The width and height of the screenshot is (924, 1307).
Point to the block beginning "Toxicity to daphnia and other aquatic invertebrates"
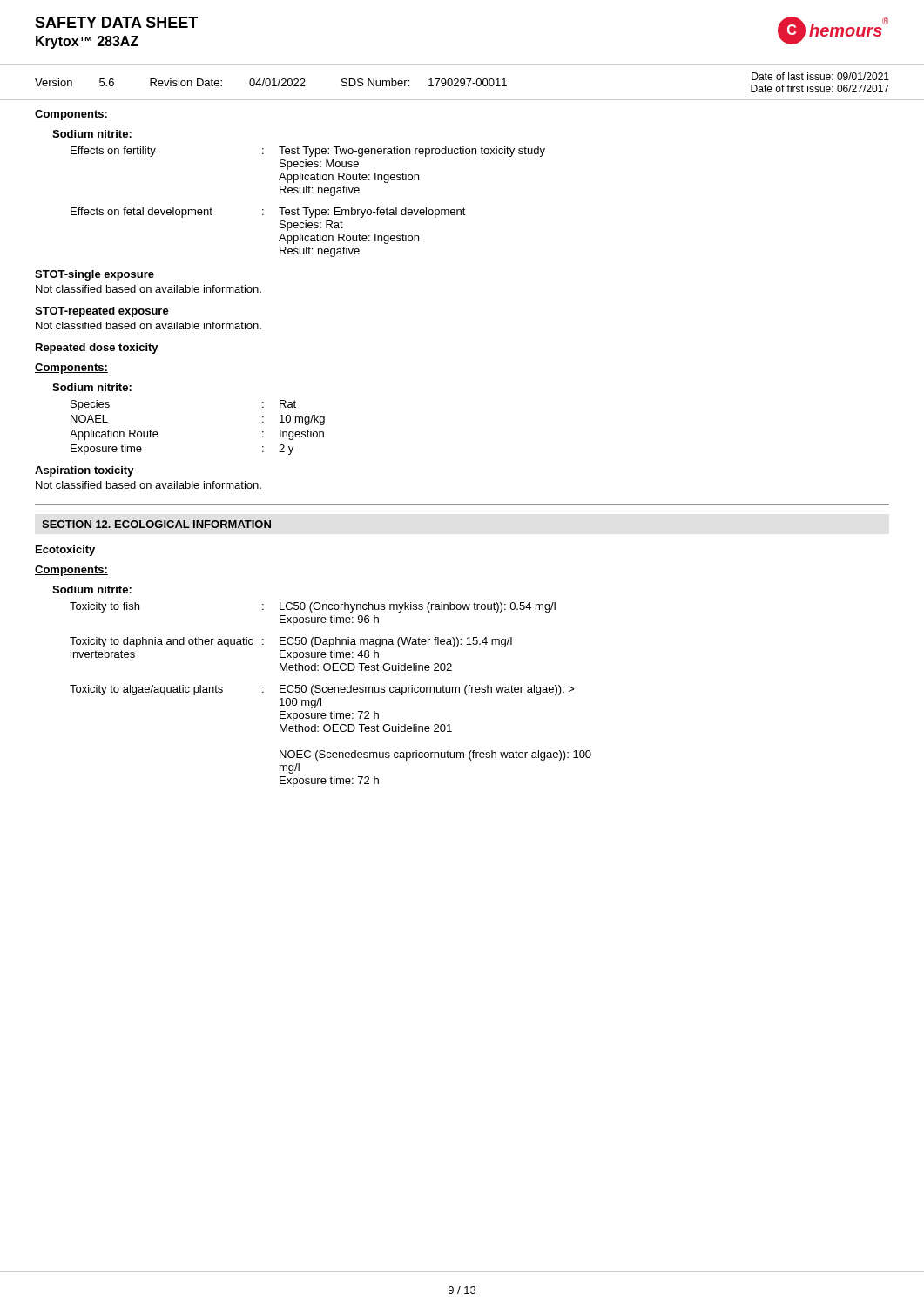[479, 654]
